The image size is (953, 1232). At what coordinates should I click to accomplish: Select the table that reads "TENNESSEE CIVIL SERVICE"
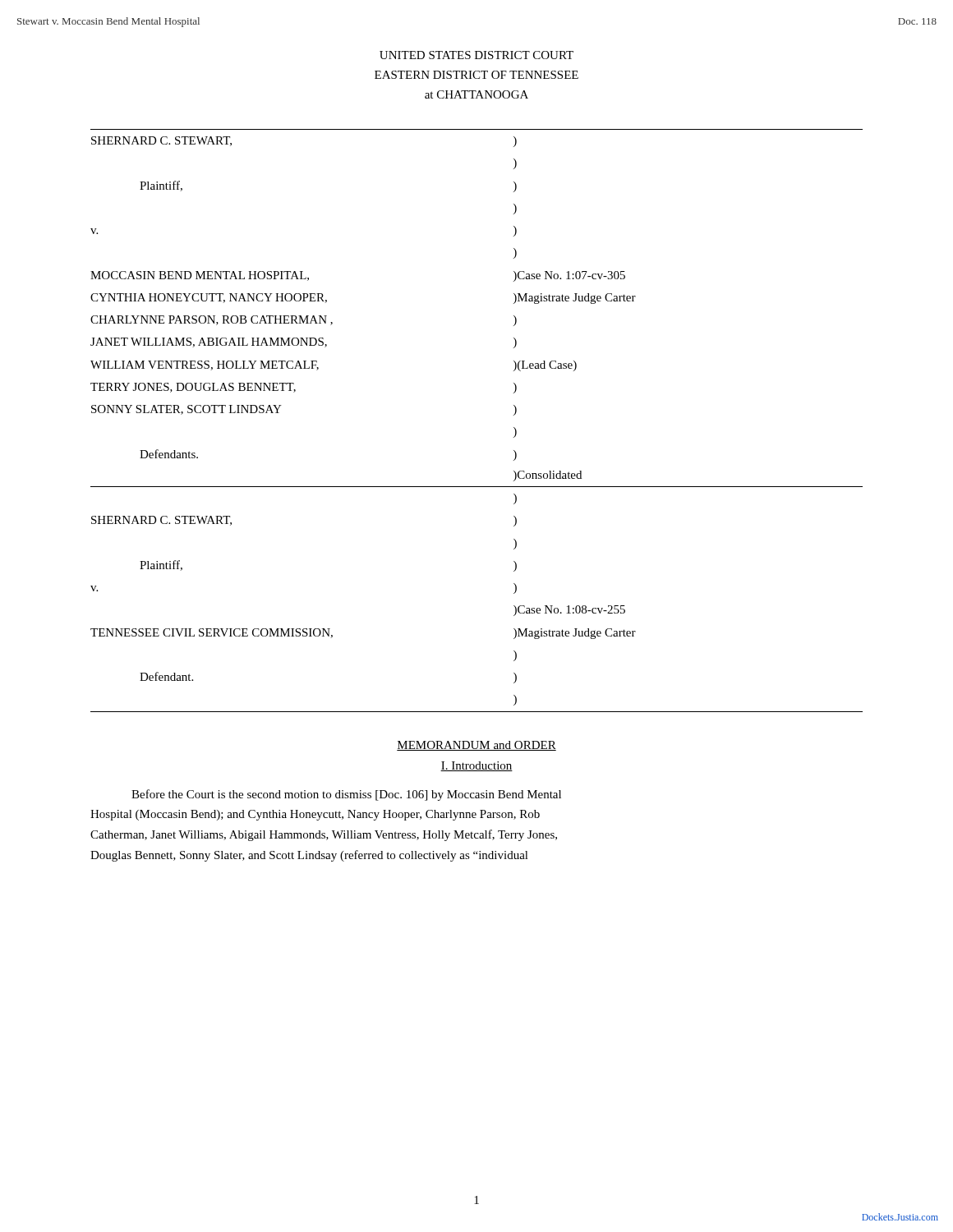pyautogui.click(x=476, y=599)
